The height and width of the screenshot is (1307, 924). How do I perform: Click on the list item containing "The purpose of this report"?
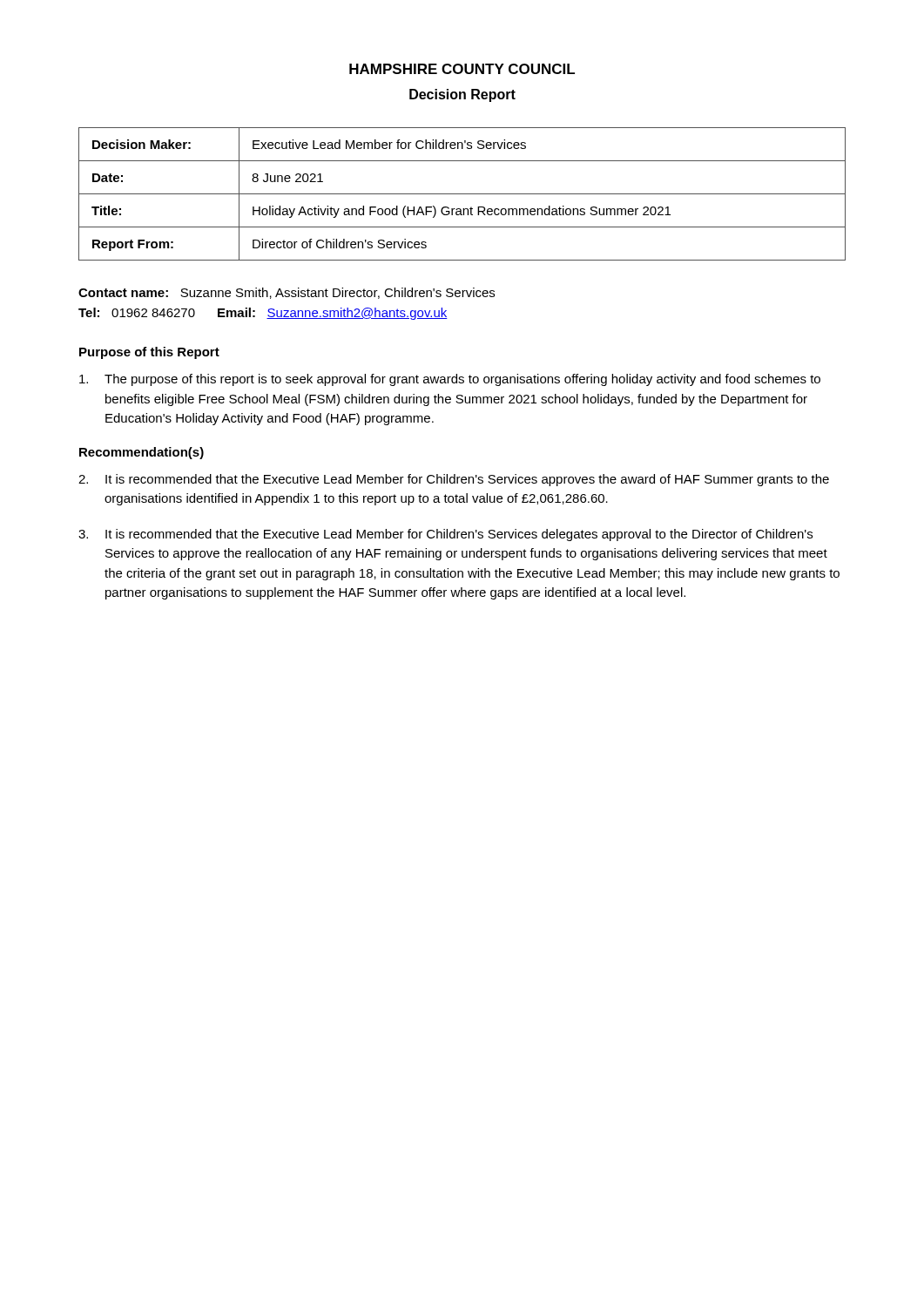462,399
